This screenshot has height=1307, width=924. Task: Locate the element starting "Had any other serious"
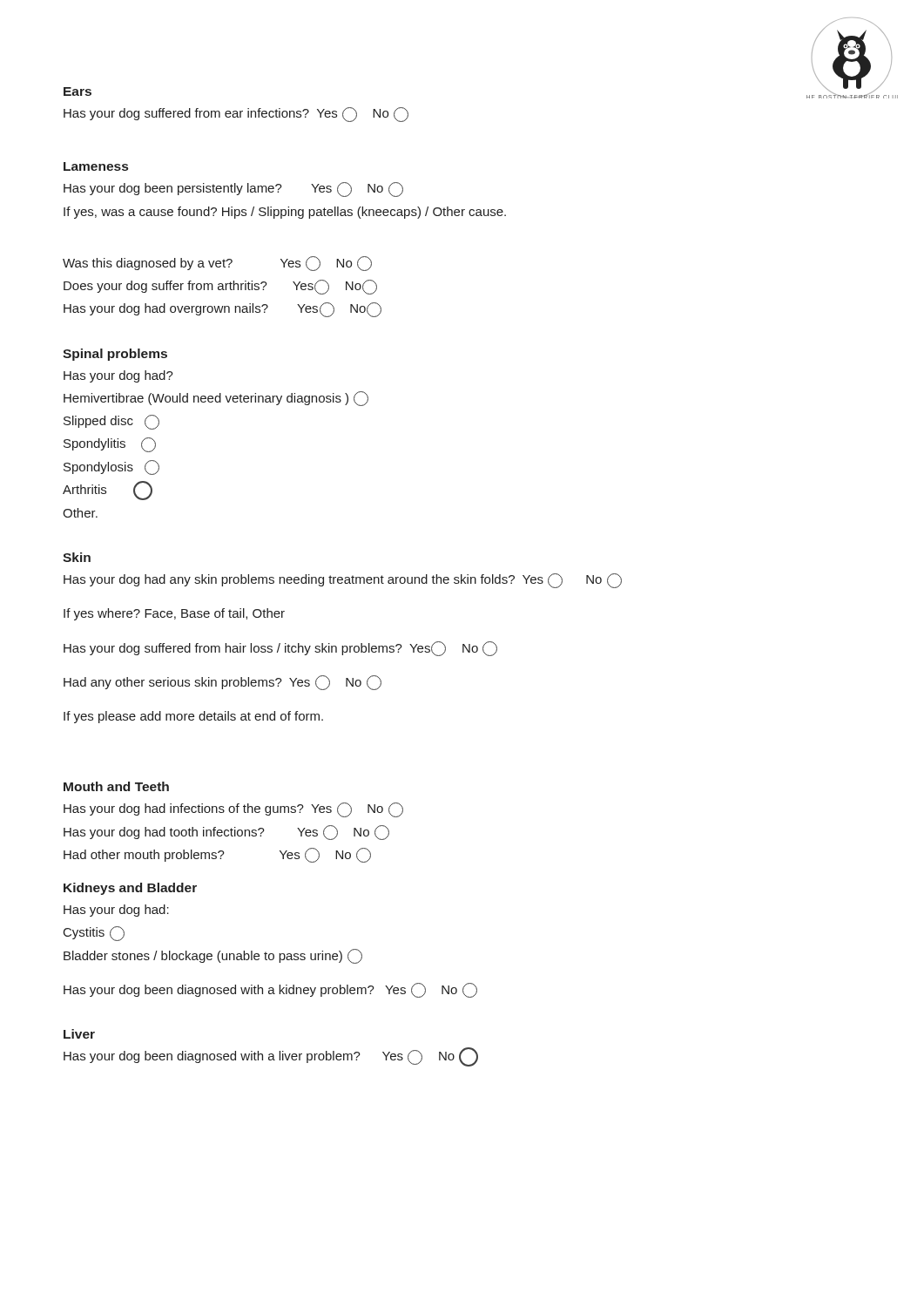[x=222, y=682]
